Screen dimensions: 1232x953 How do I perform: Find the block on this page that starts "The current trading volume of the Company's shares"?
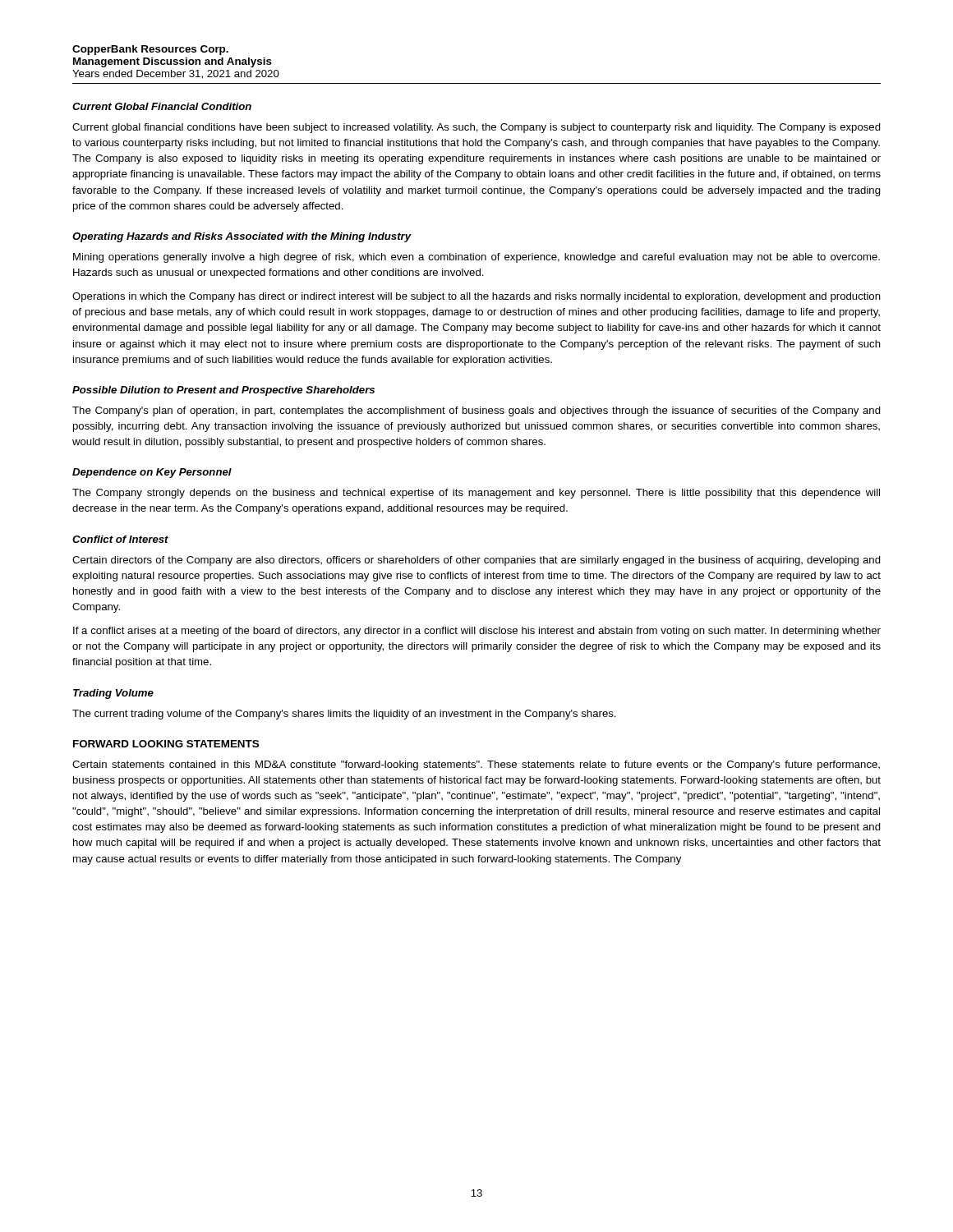[x=344, y=713]
